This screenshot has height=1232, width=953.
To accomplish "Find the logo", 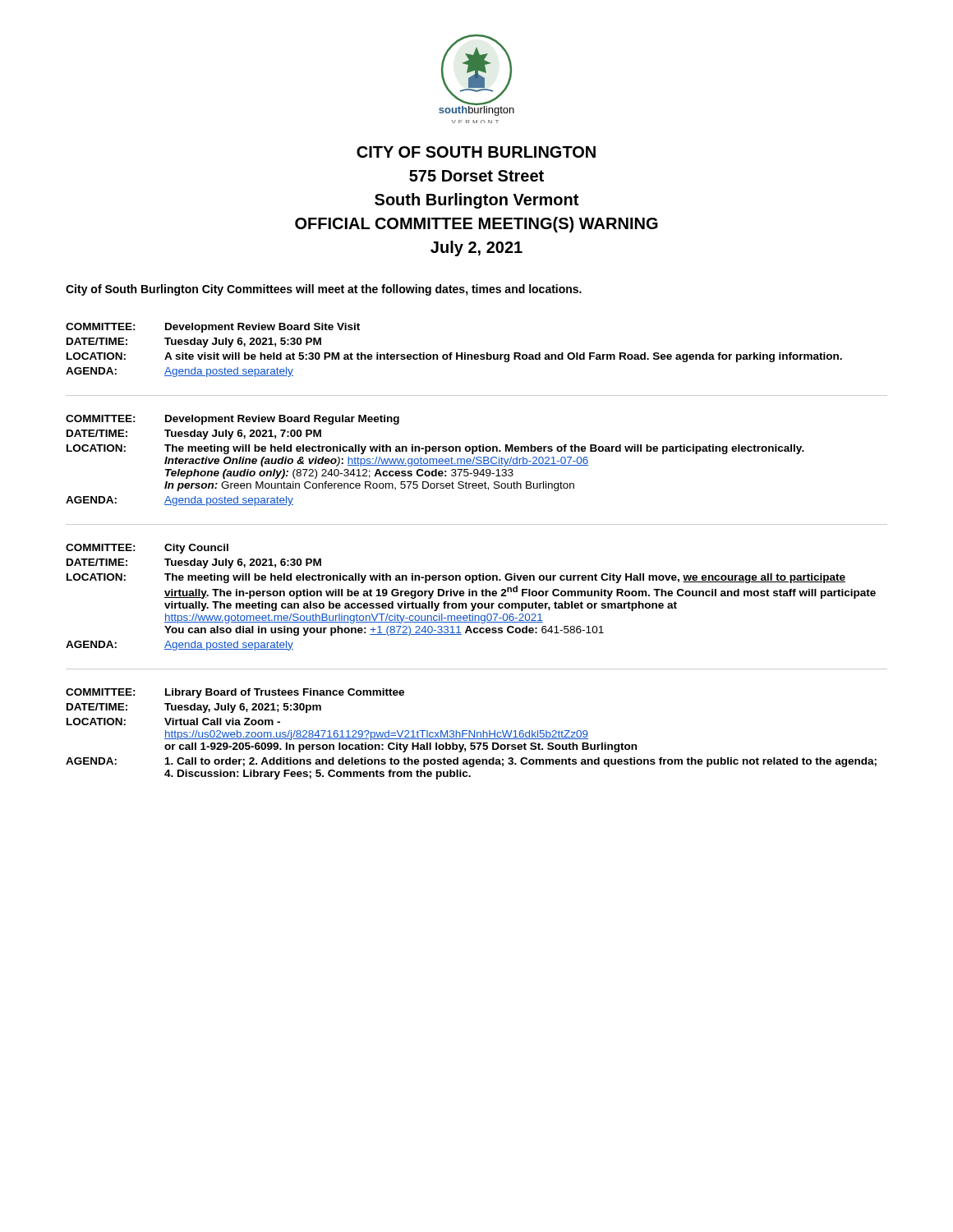I will tap(476, 79).
